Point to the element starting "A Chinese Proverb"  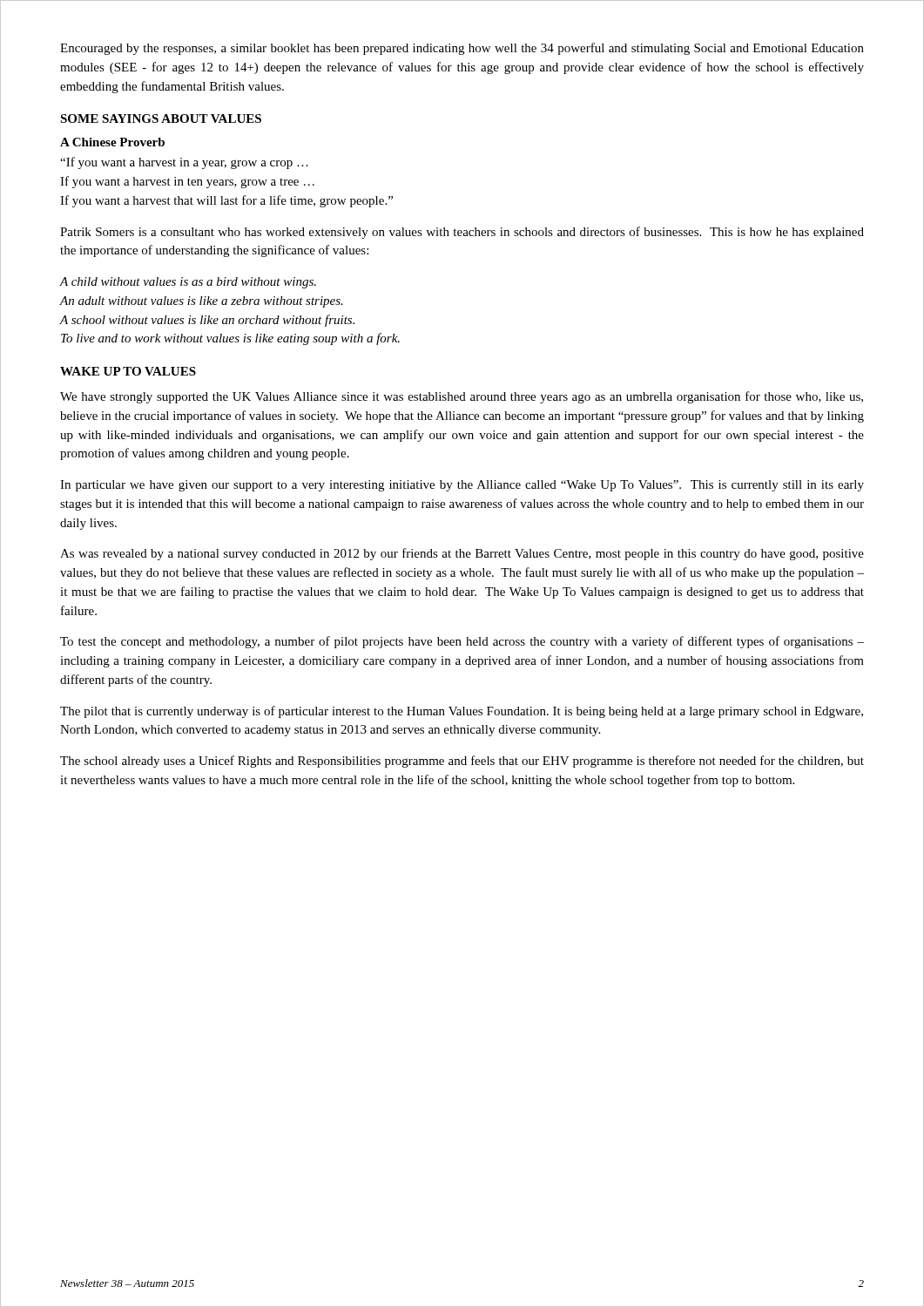(x=113, y=142)
